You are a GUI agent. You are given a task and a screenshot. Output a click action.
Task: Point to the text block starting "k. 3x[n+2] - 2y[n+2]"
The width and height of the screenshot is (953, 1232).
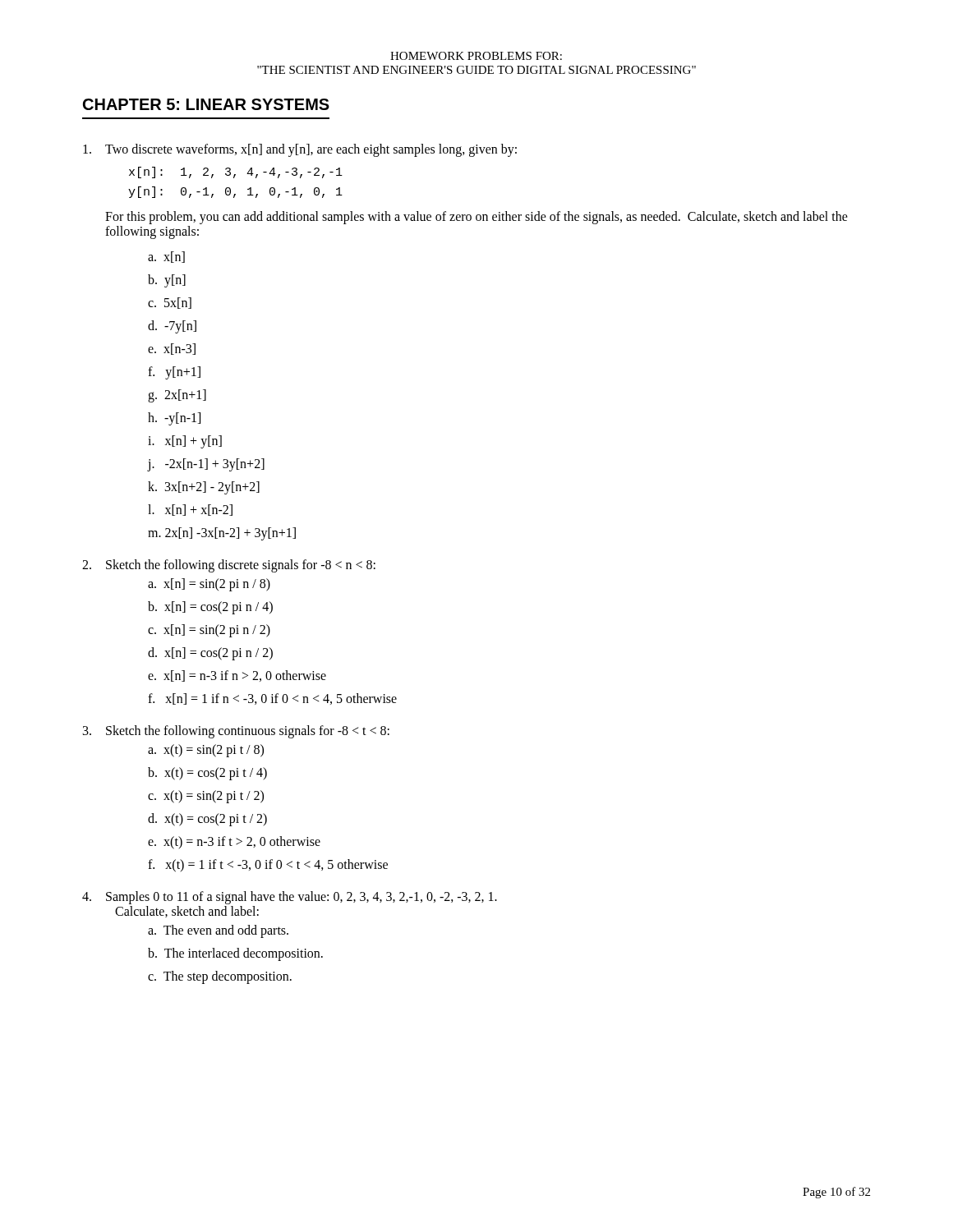tap(204, 487)
